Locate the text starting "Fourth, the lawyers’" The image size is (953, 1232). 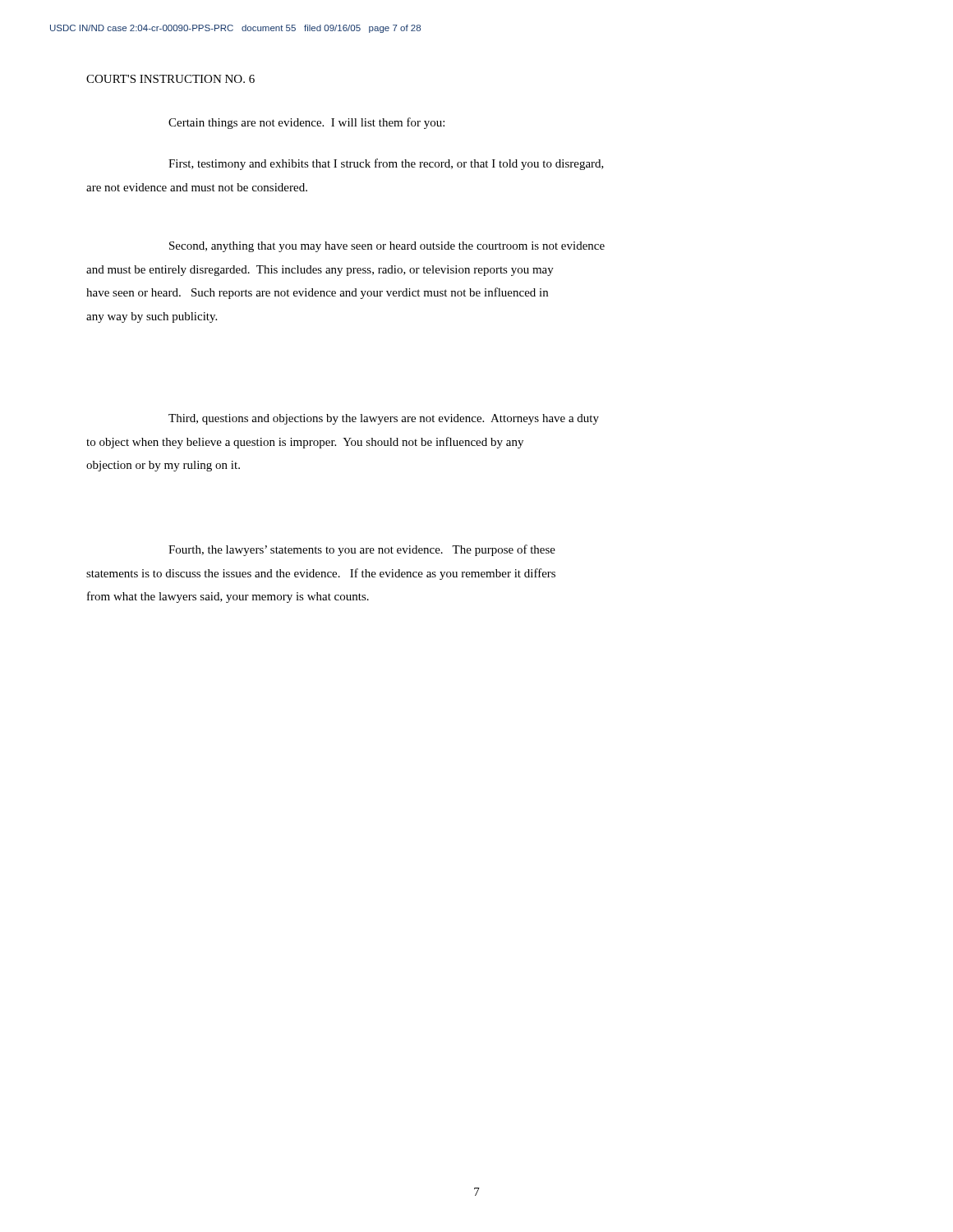pos(470,570)
